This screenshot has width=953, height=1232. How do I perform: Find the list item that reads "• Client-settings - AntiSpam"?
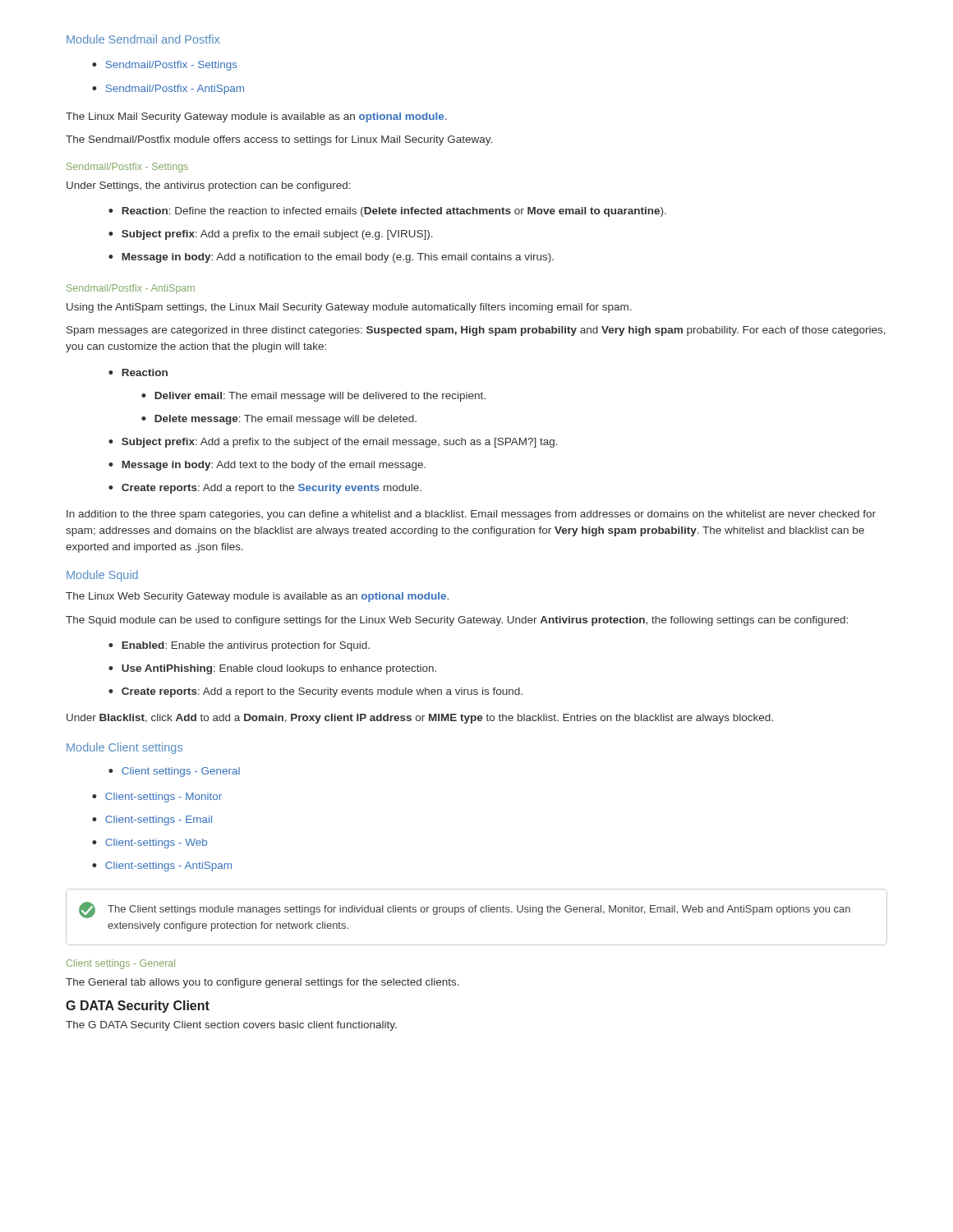pyautogui.click(x=161, y=866)
